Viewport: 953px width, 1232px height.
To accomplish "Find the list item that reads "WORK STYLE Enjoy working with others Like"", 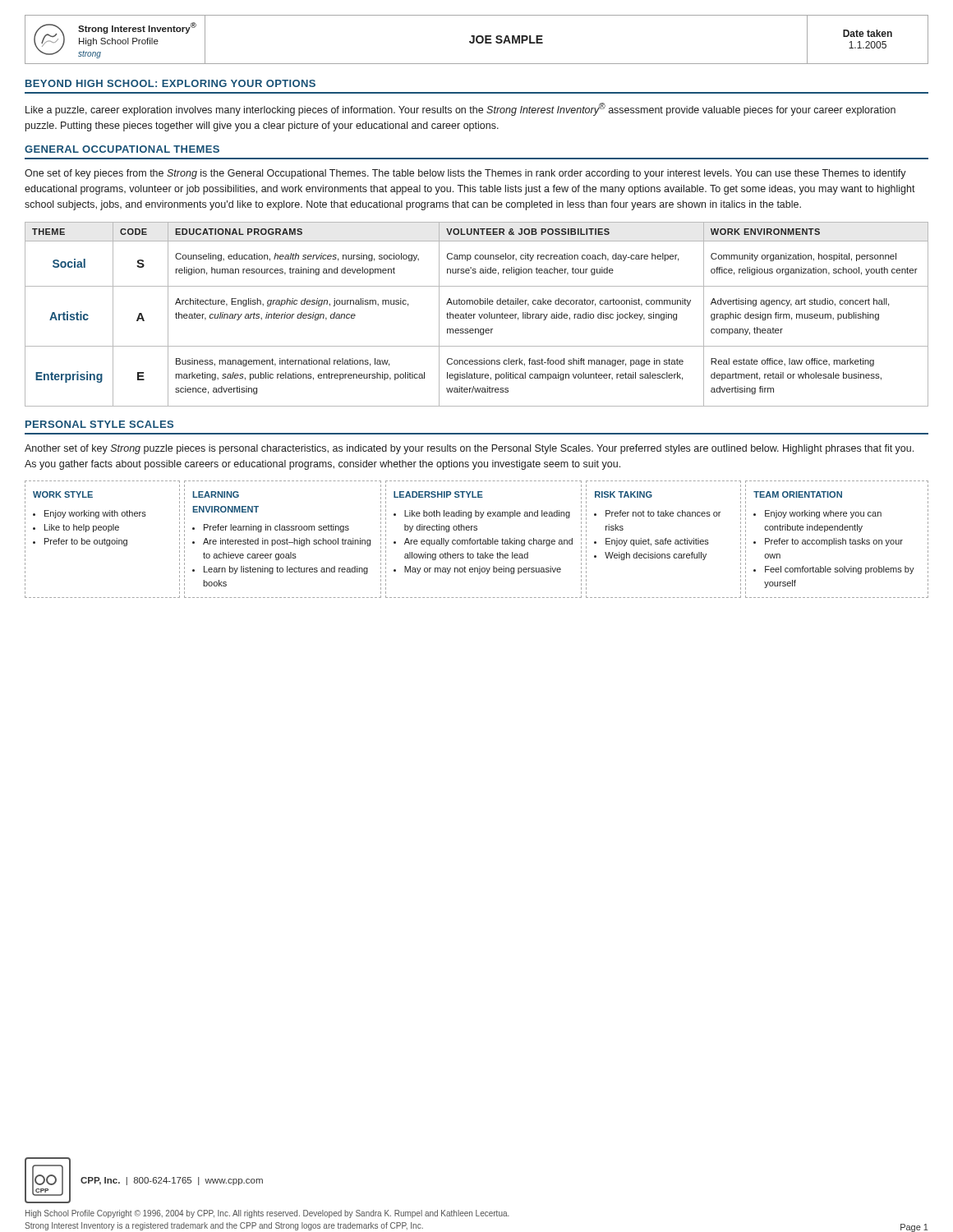I will [102, 518].
